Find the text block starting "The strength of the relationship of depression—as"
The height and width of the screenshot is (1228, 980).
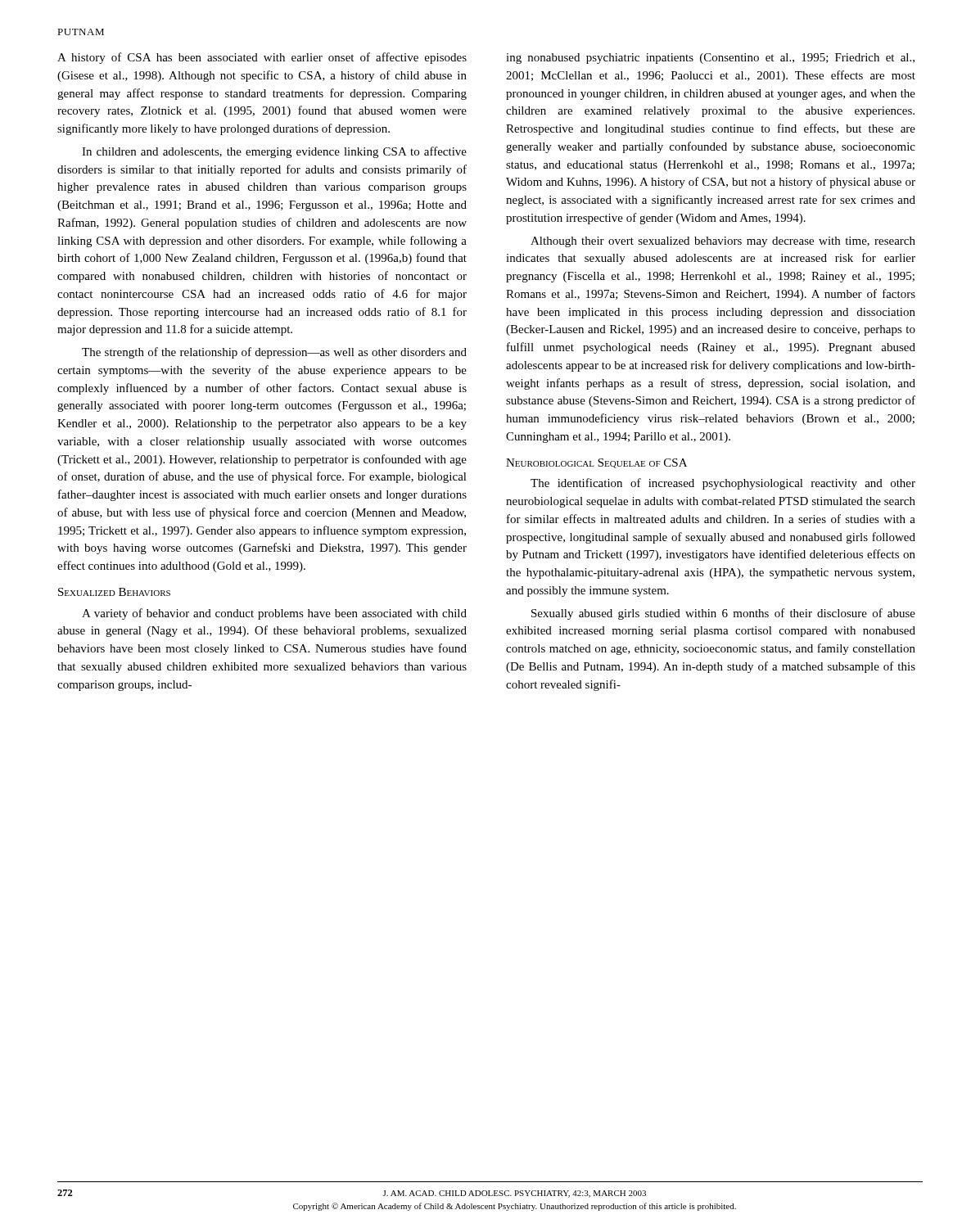(x=262, y=460)
